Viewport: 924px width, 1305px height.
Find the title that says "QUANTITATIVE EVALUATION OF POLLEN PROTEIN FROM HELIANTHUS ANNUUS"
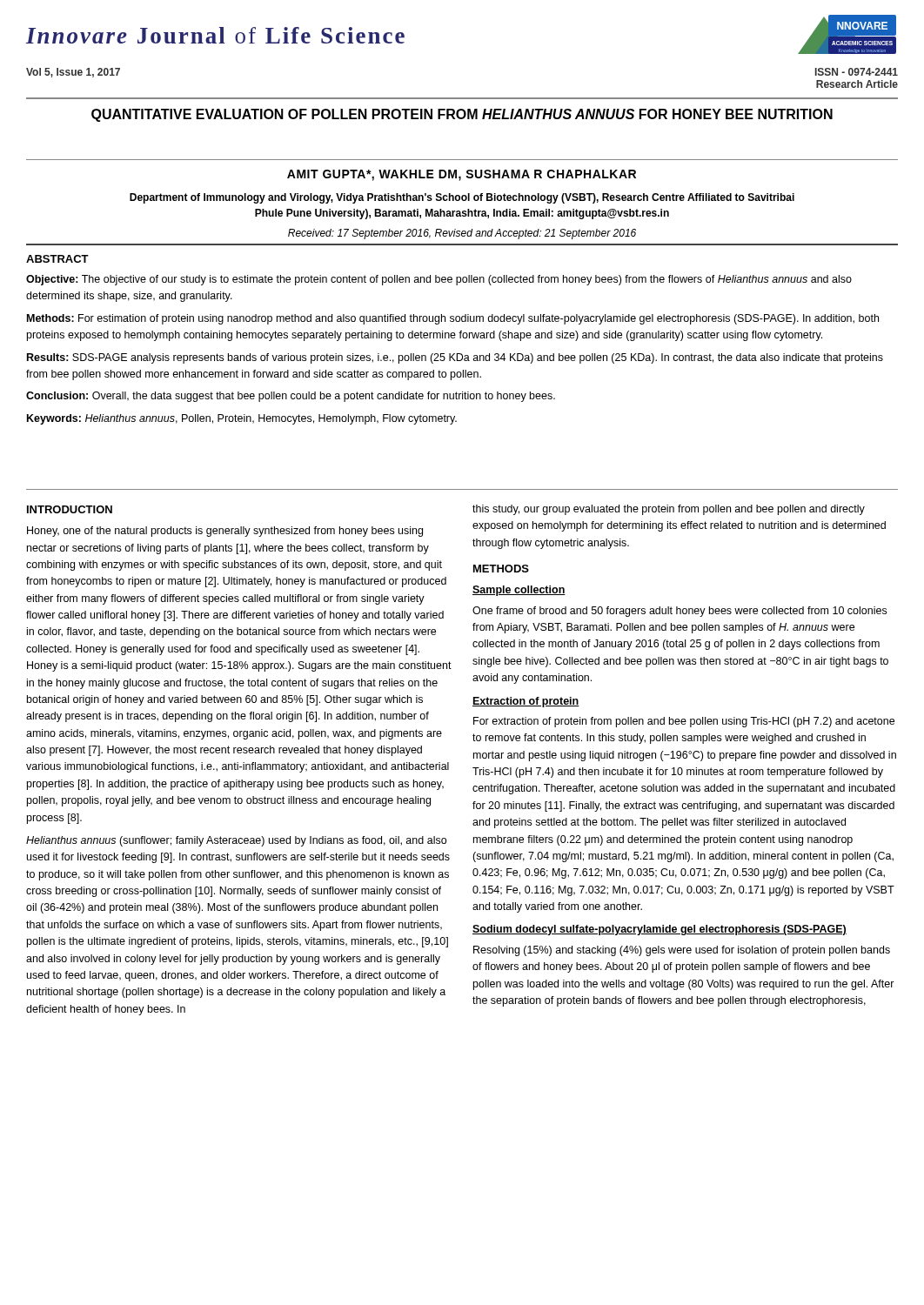click(462, 114)
